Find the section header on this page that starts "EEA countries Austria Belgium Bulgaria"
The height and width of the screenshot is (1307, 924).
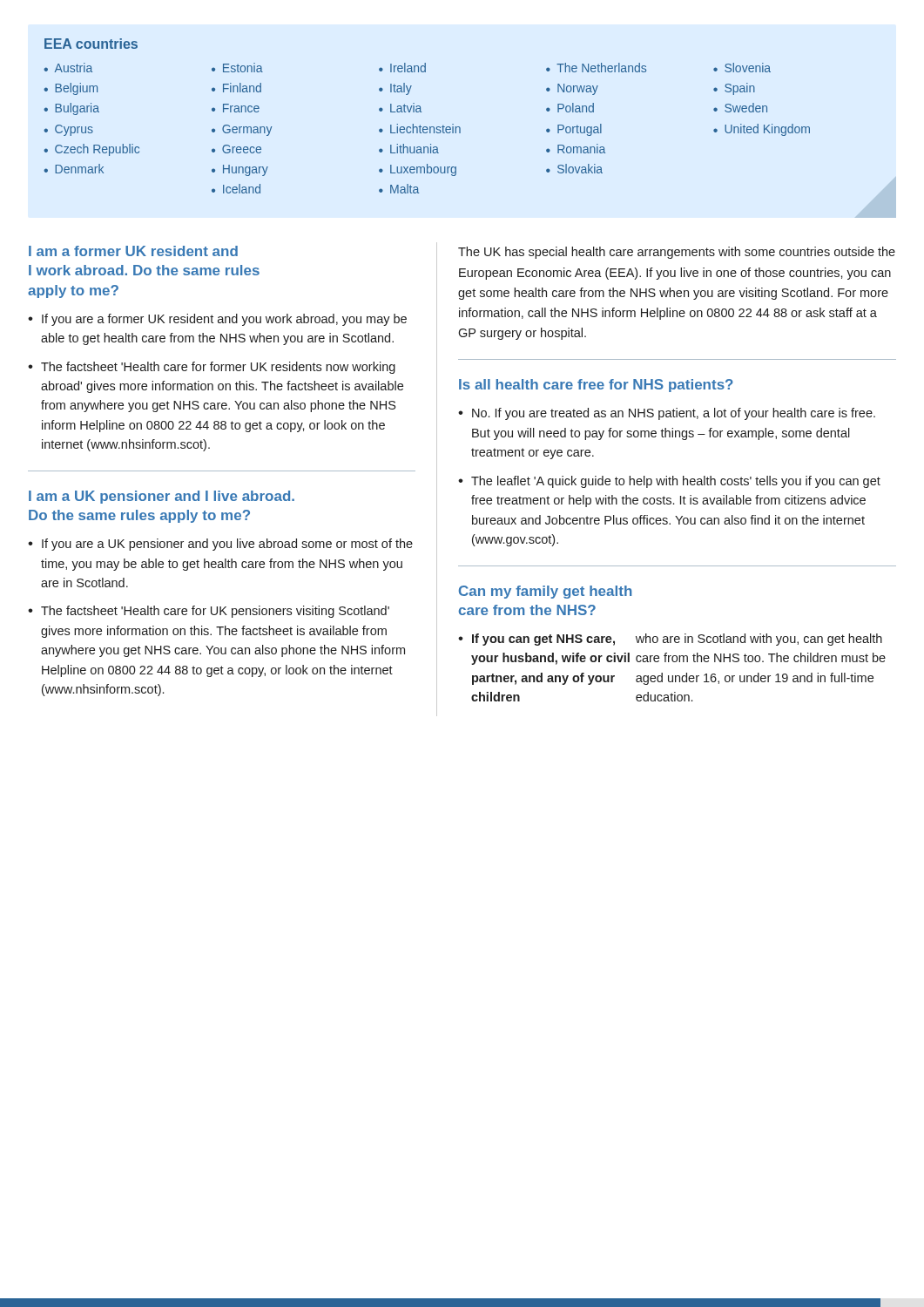point(470,127)
